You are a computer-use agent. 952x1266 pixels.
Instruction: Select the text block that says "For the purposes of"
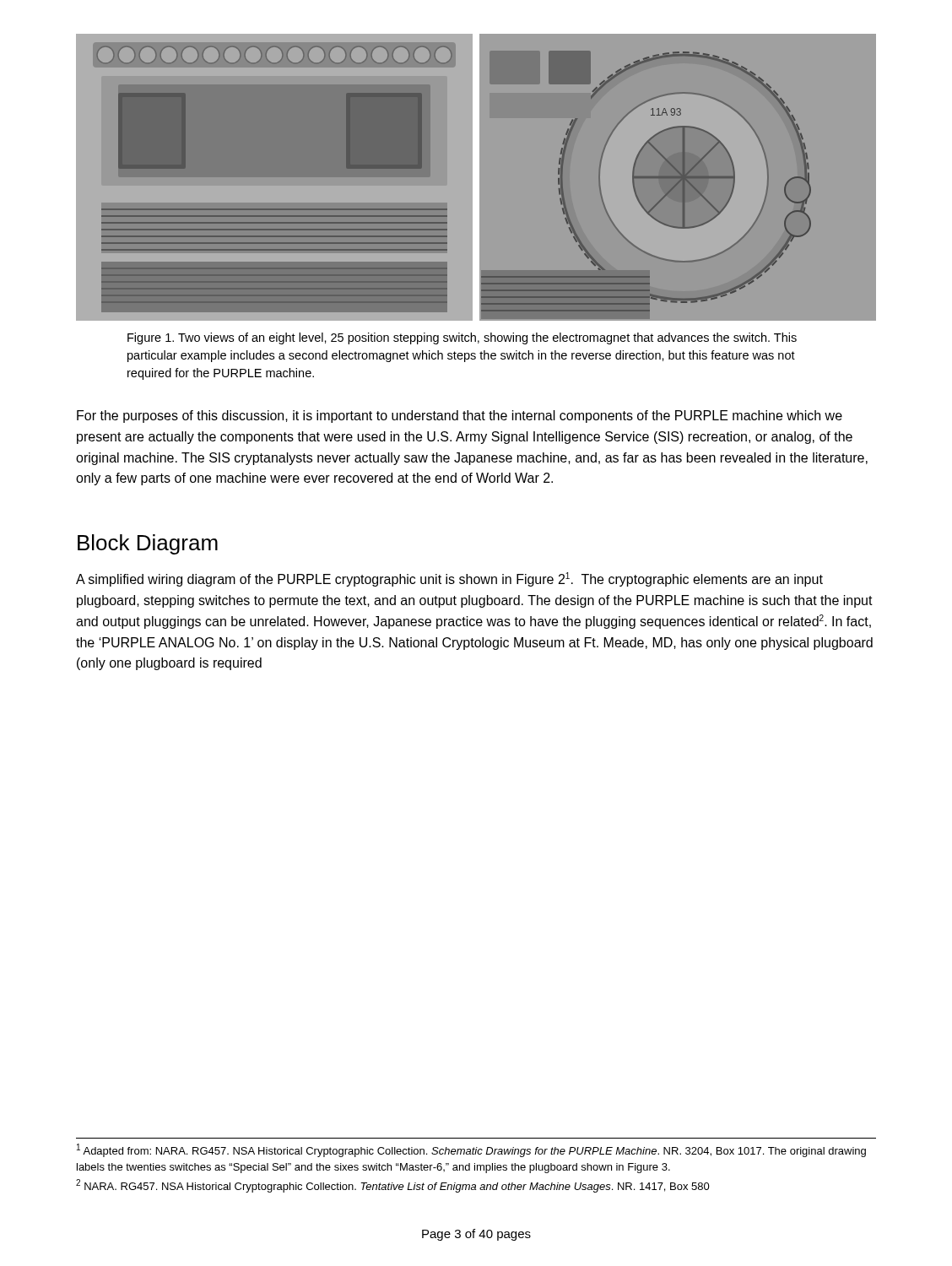click(x=472, y=447)
